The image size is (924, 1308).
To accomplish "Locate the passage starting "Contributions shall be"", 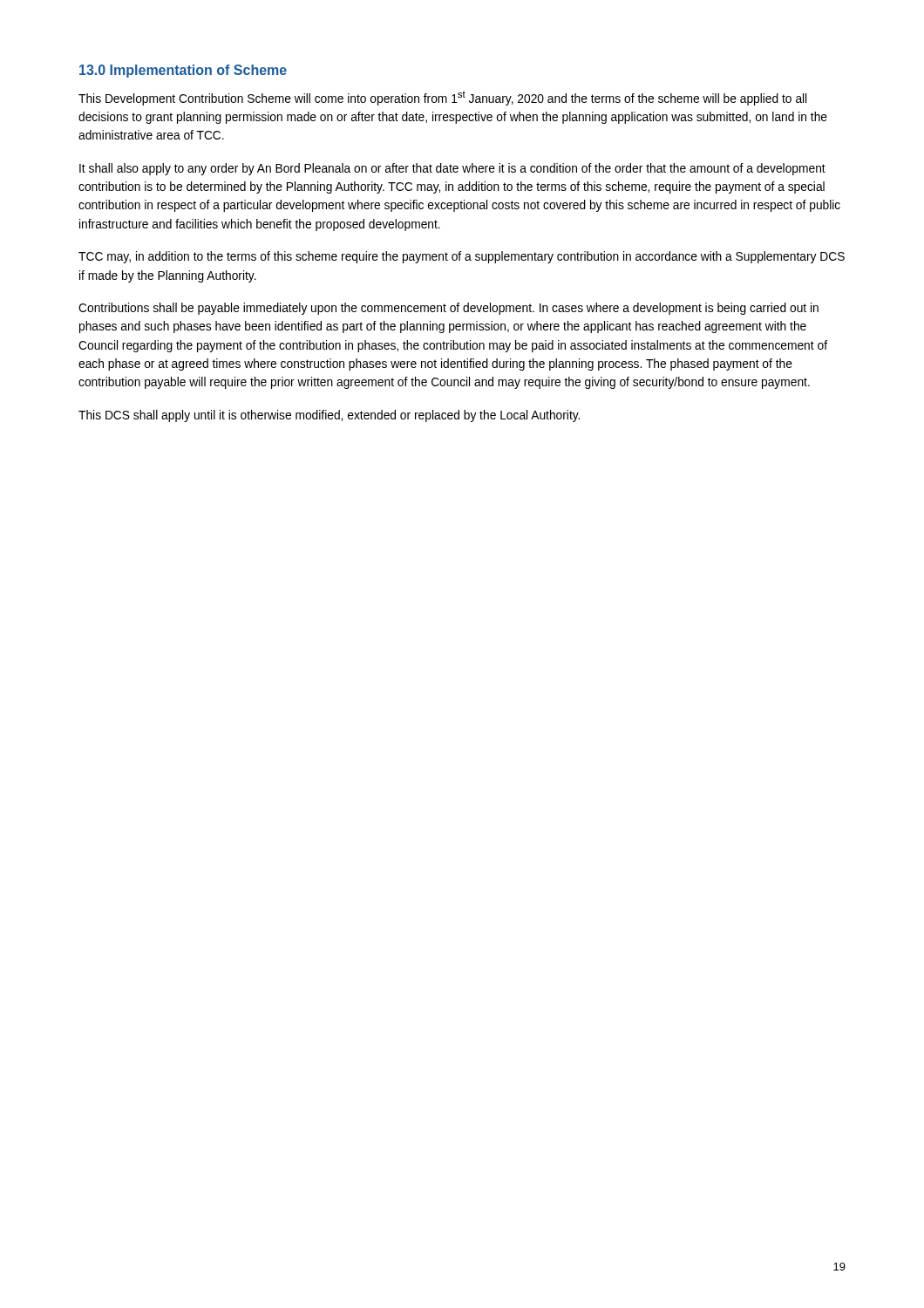I will click(453, 345).
